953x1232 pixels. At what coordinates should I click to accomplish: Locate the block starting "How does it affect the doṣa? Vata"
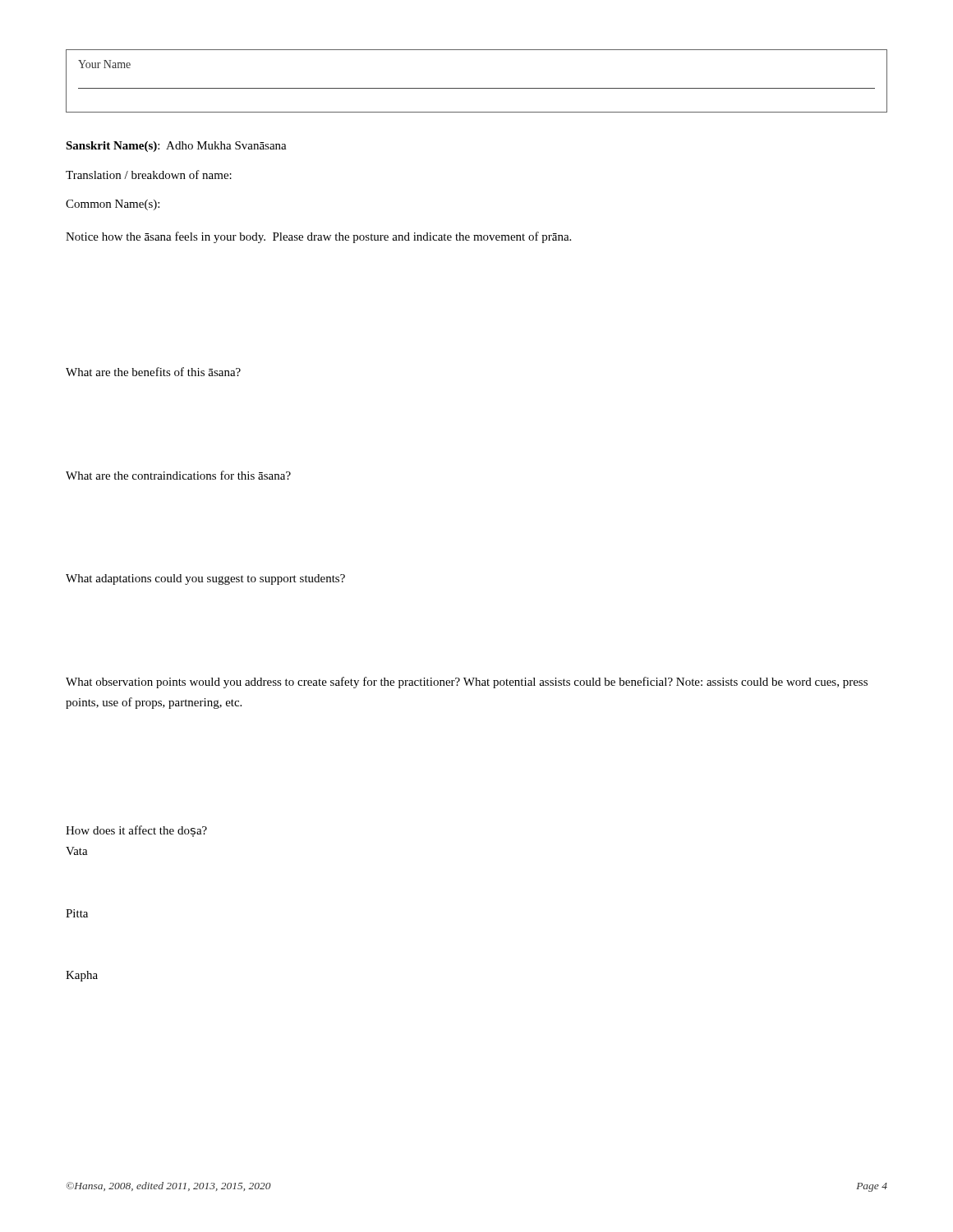[x=137, y=840]
